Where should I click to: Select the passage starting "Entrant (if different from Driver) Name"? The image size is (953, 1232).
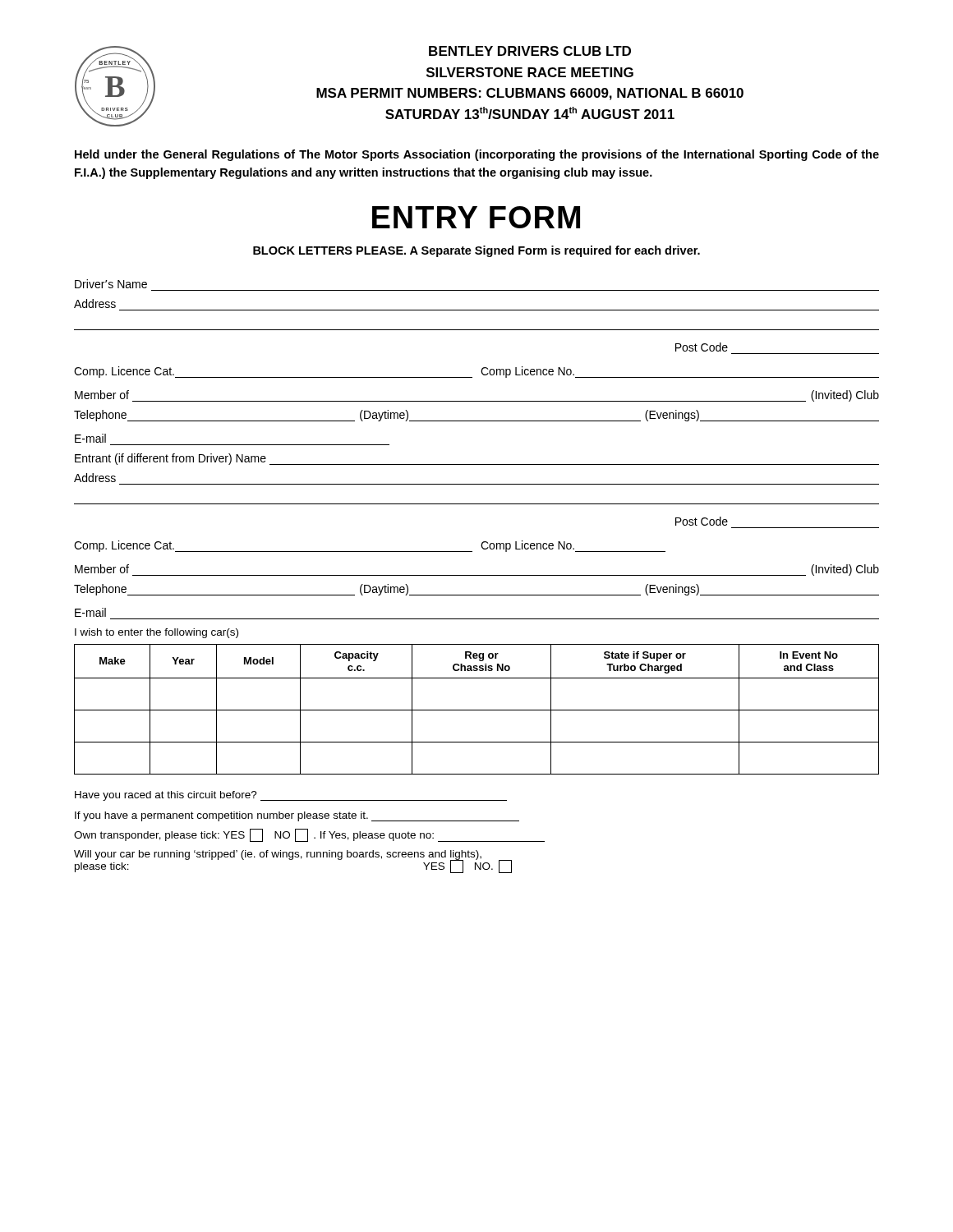[476, 457]
